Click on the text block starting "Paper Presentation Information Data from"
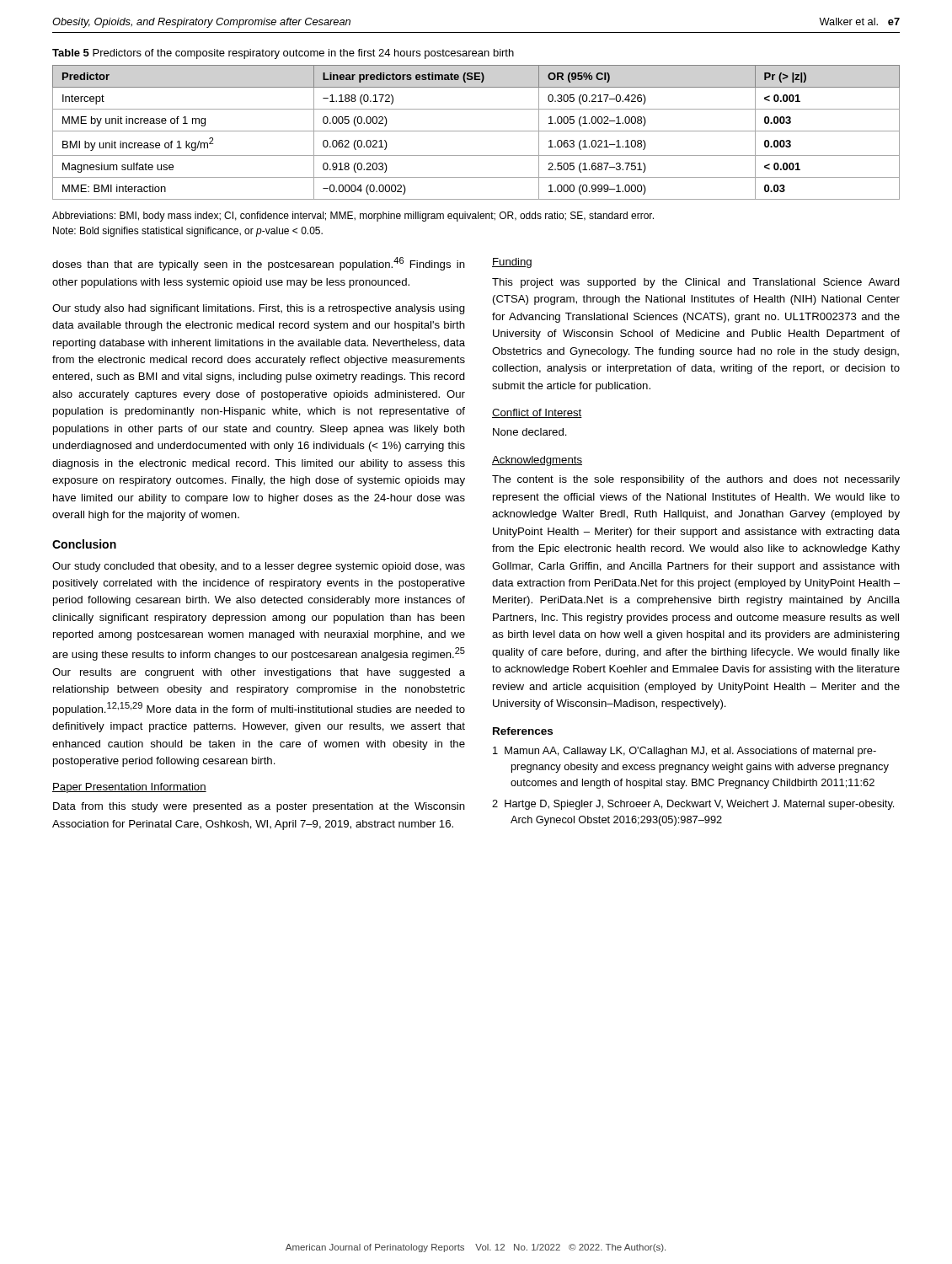 (x=259, y=805)
